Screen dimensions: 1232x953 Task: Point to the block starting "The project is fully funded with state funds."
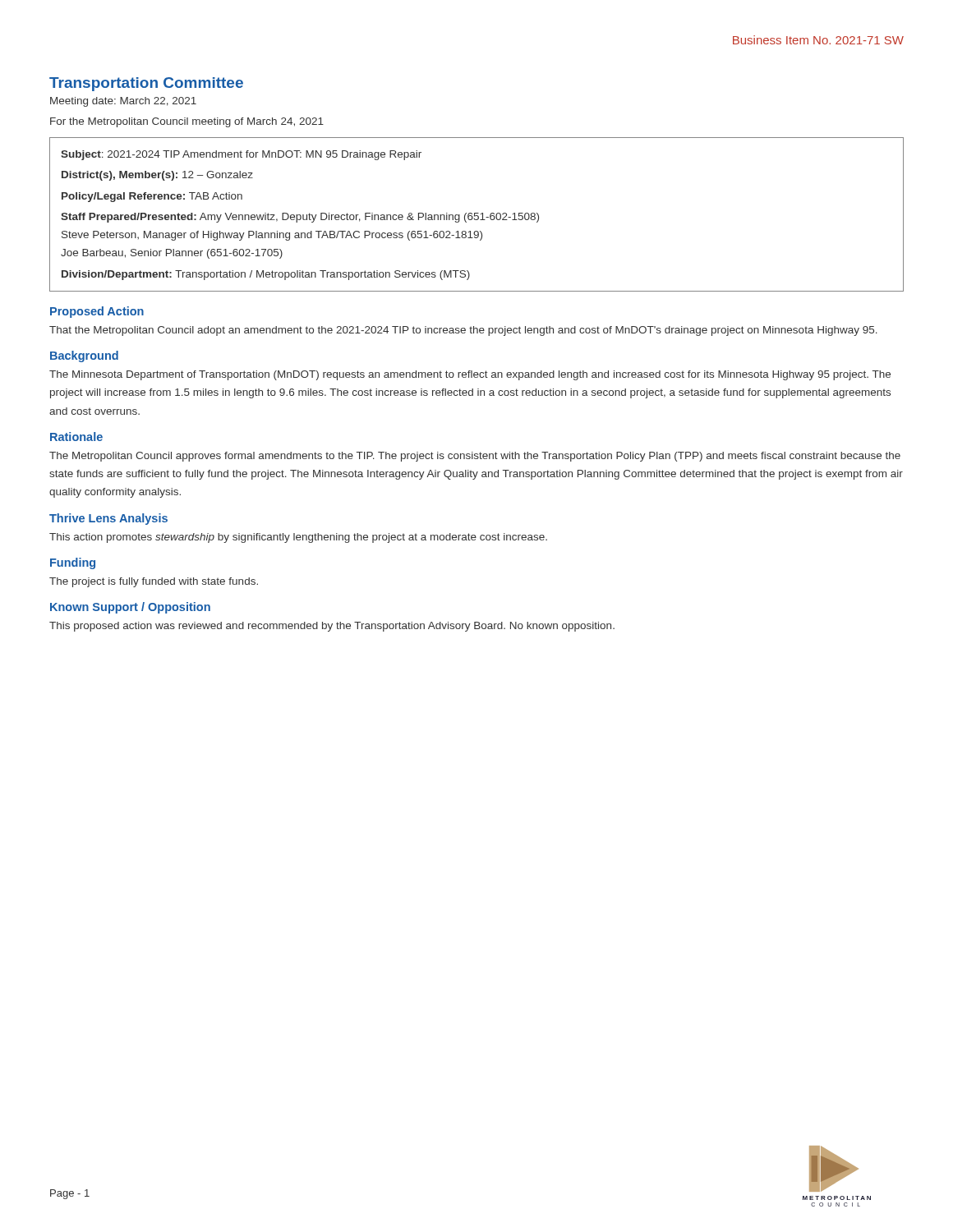154,581
